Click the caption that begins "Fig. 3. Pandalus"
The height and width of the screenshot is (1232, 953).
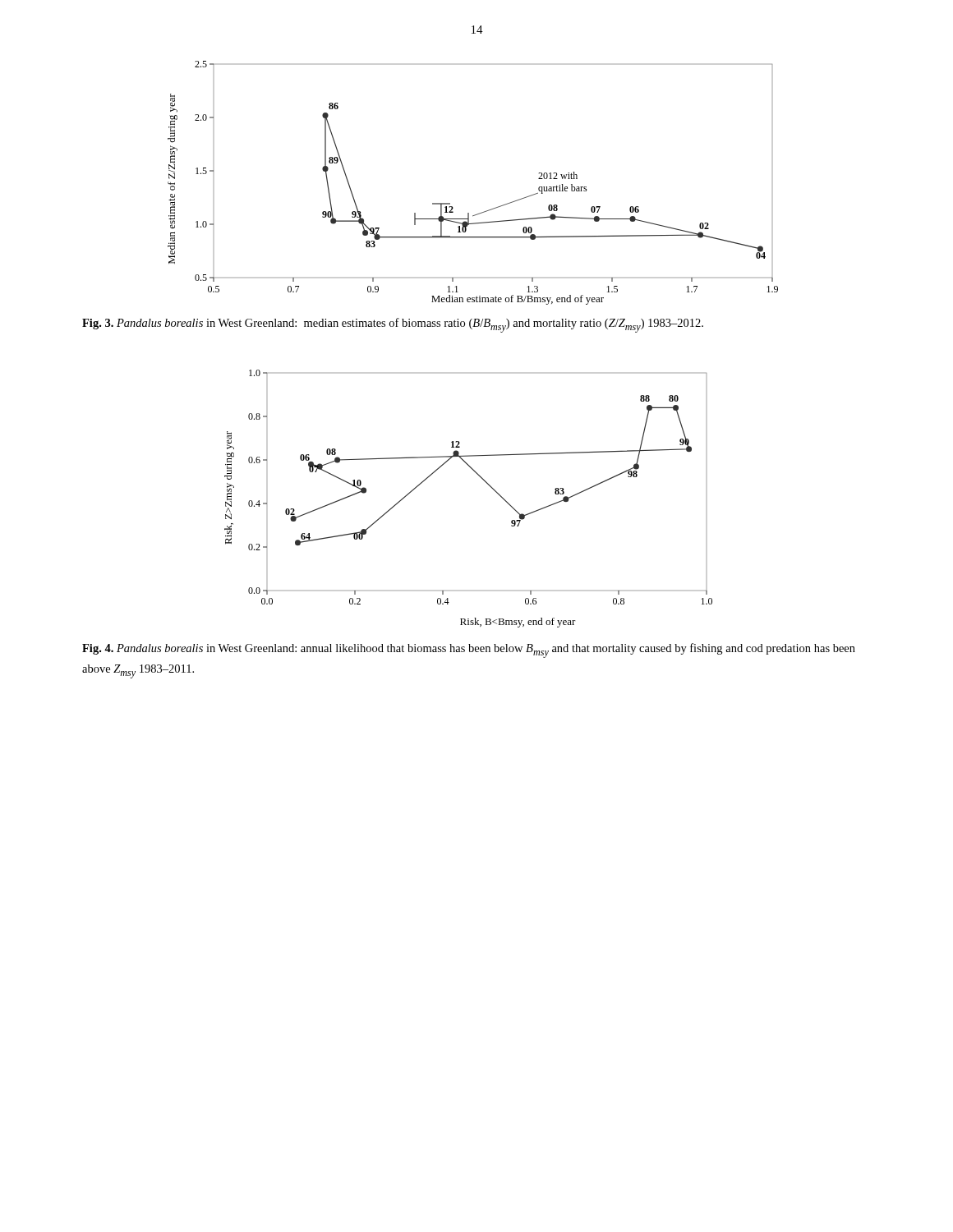[393, 324]
